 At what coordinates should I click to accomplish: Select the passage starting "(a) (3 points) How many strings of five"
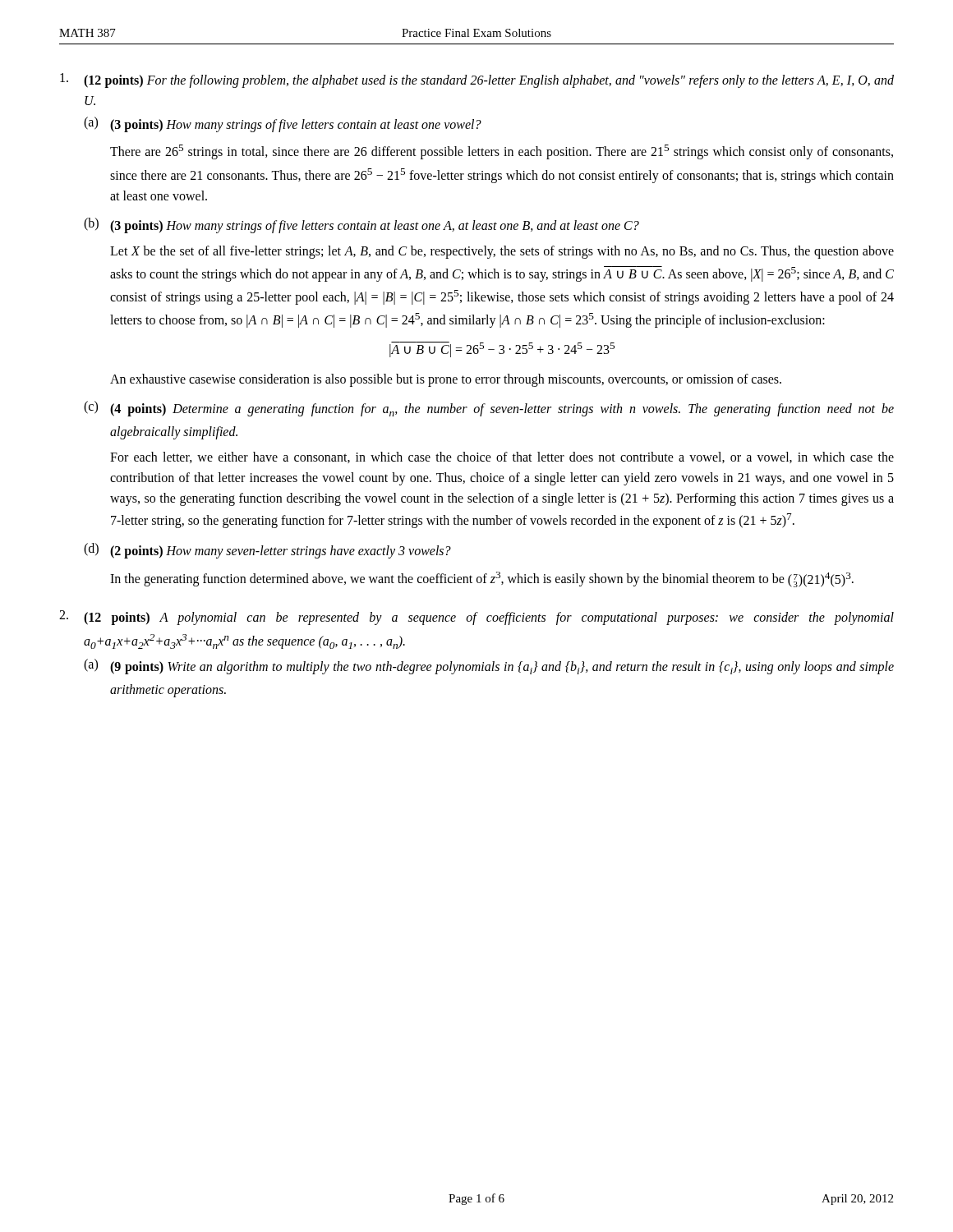[489, 164]
